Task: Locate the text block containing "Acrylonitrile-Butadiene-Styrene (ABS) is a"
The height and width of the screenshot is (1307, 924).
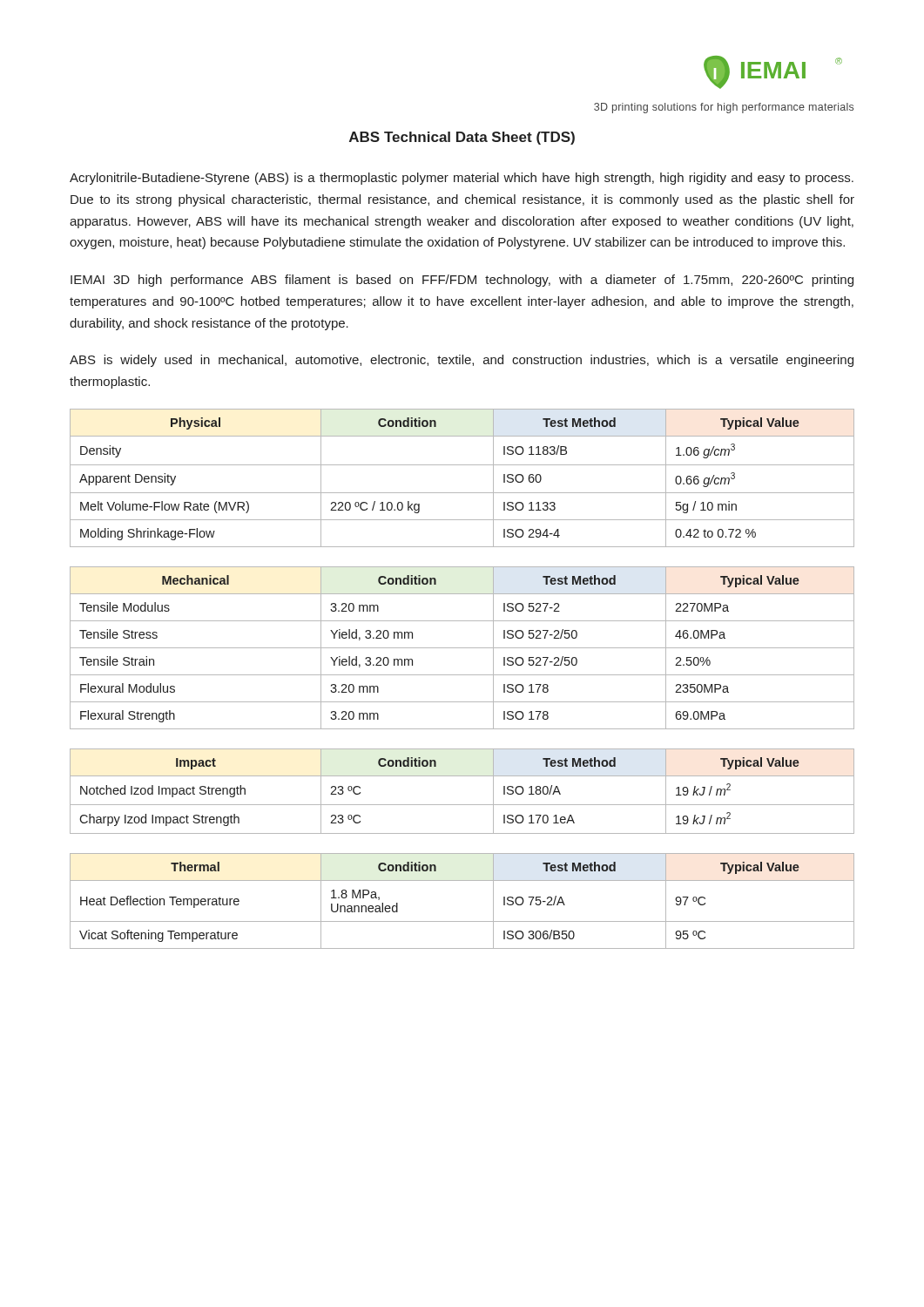Action: (x=462, y=210)
